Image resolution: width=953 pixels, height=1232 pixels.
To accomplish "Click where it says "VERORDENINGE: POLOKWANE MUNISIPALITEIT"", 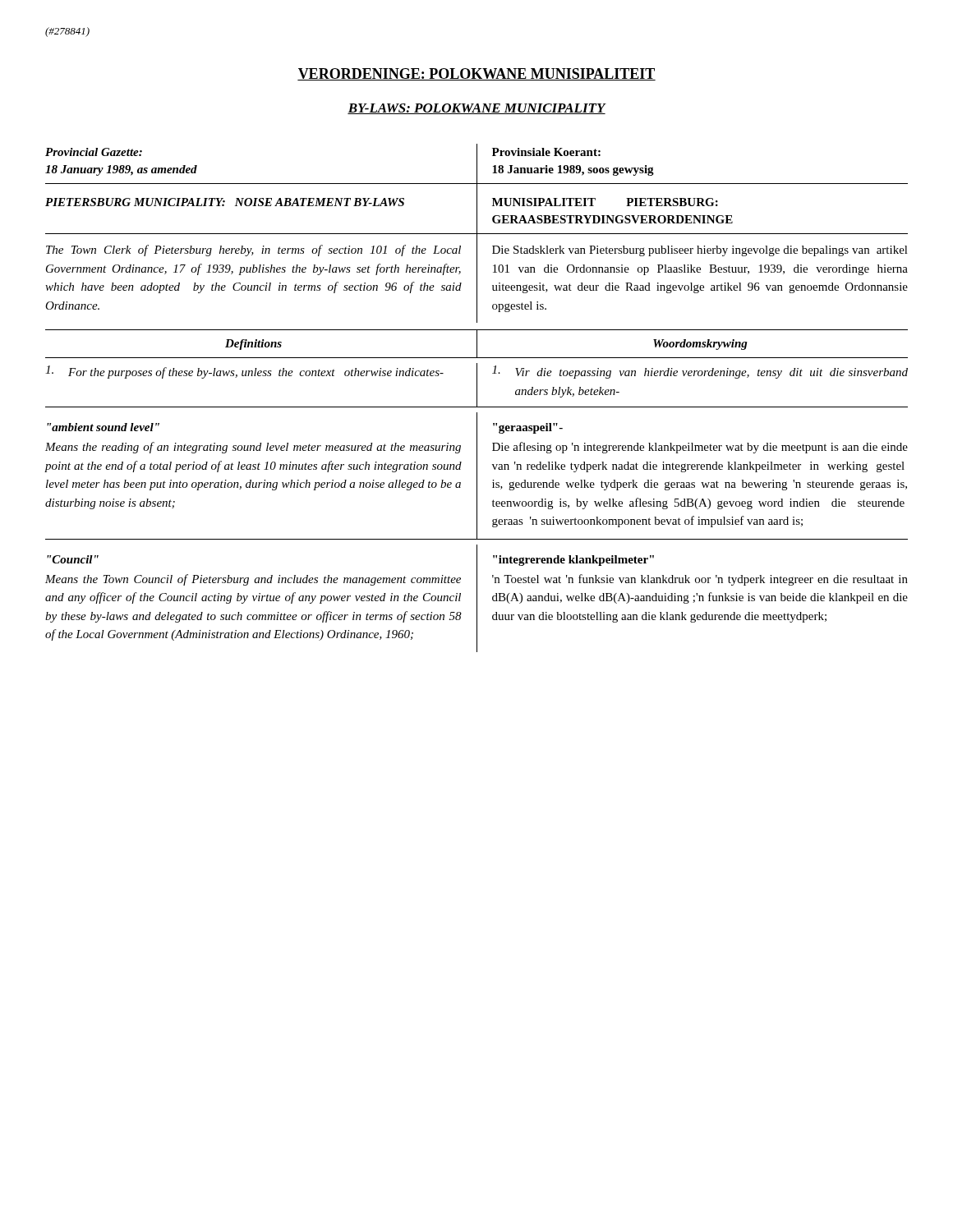I will (476, 74).
